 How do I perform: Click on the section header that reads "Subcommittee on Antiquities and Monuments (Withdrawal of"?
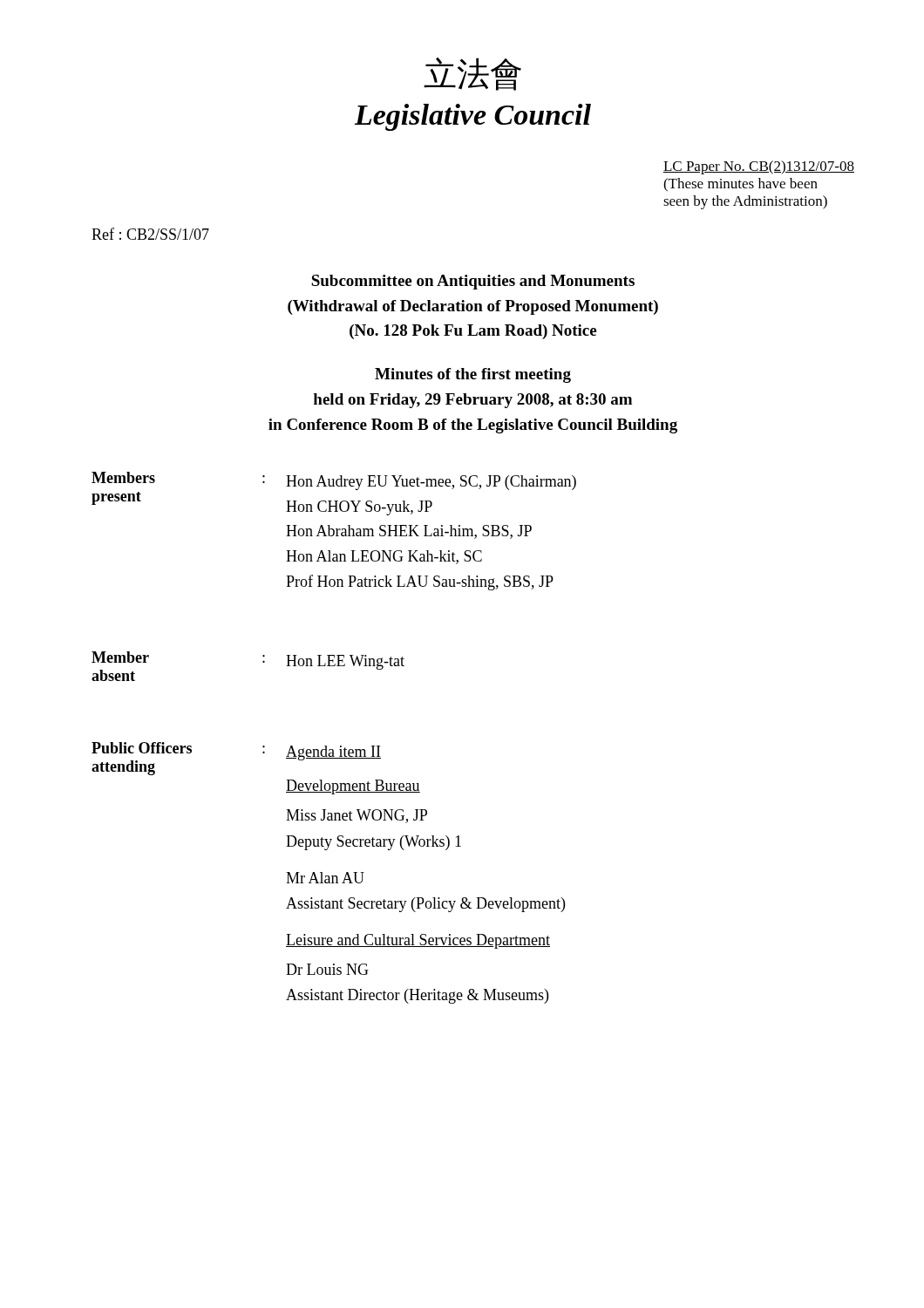(473, 305)
